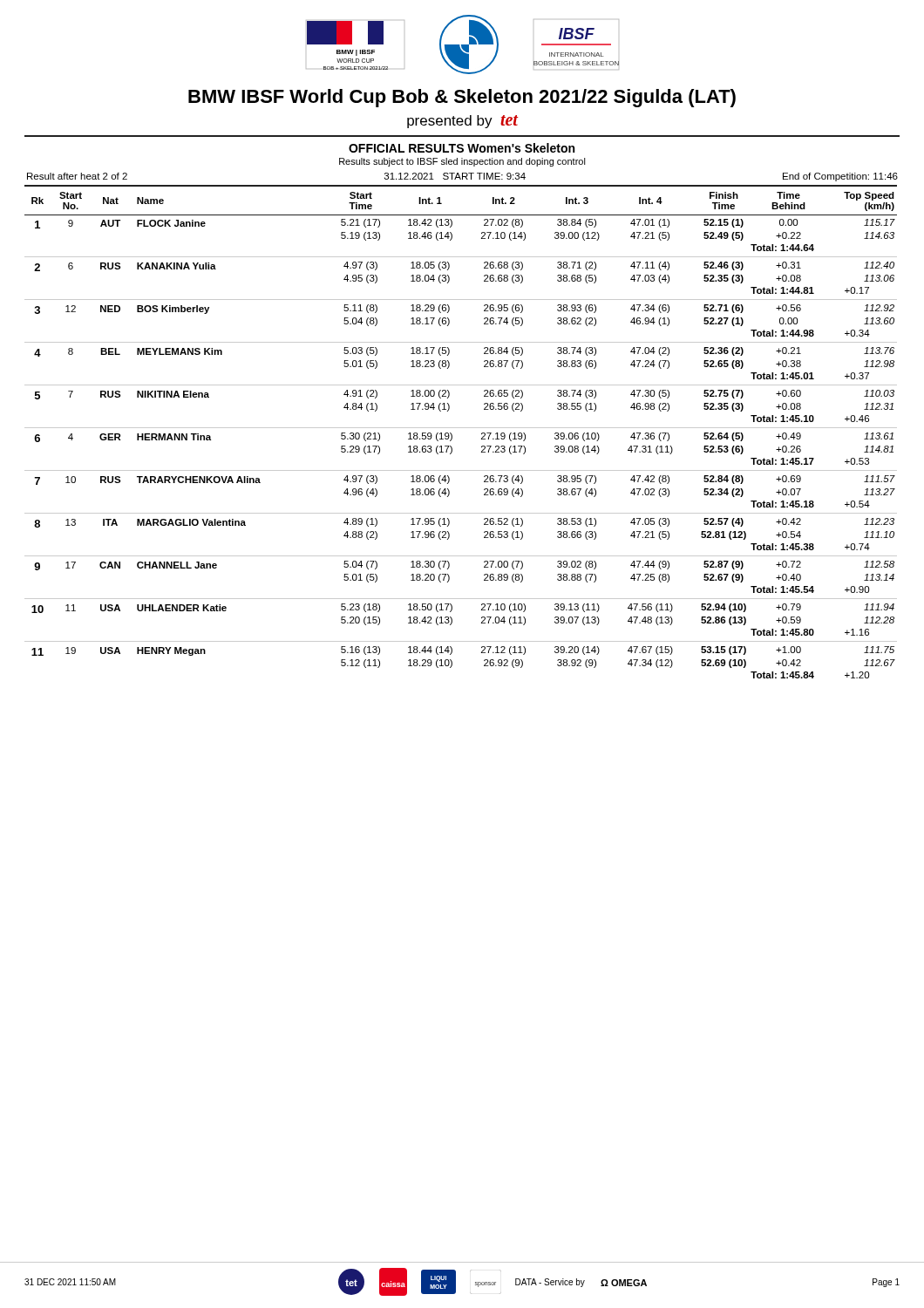
Task: Click on the text block starting "Result after heat 2"
Action: (462, 176)
